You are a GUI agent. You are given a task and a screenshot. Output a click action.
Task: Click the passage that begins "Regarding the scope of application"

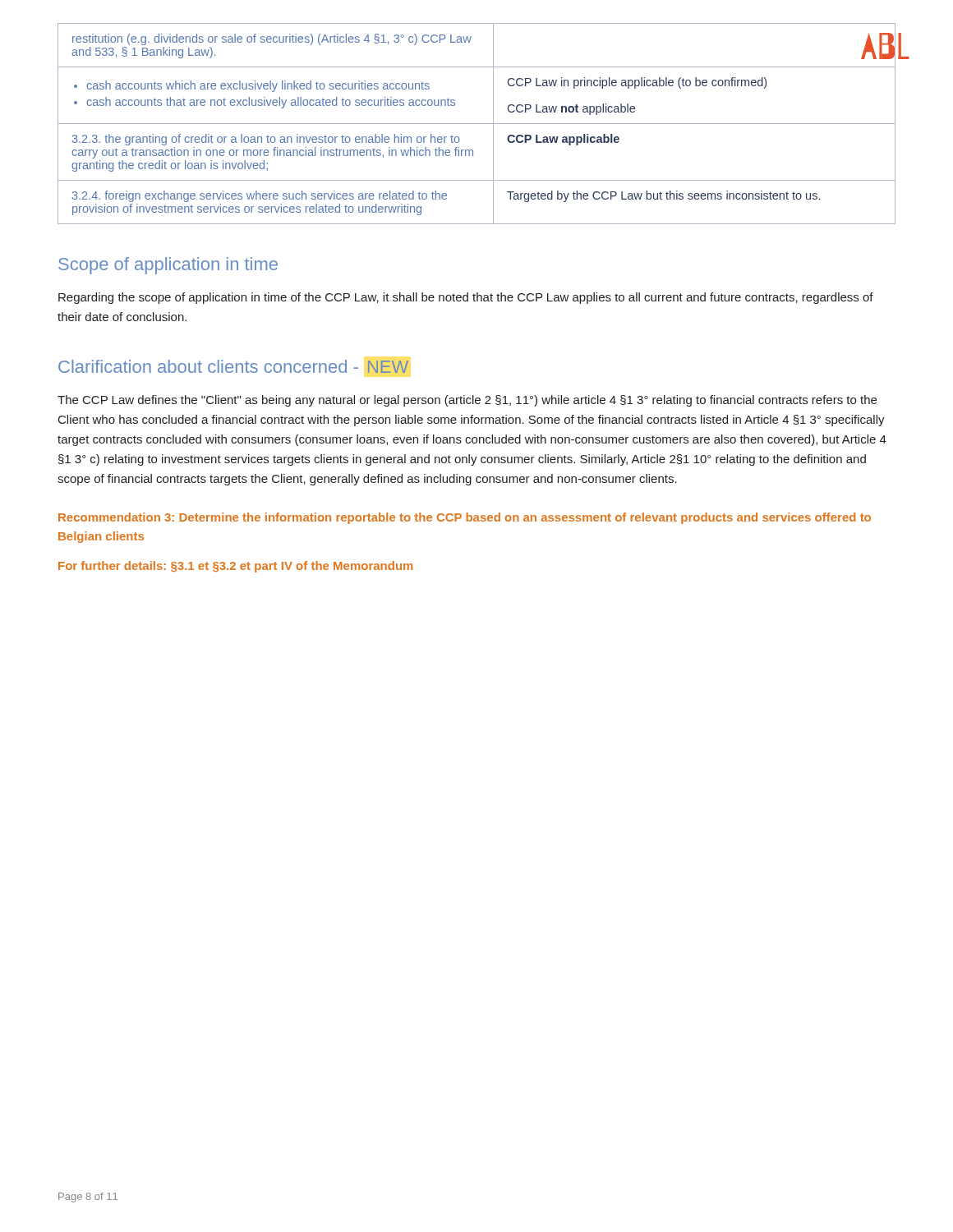click(476, 307)
